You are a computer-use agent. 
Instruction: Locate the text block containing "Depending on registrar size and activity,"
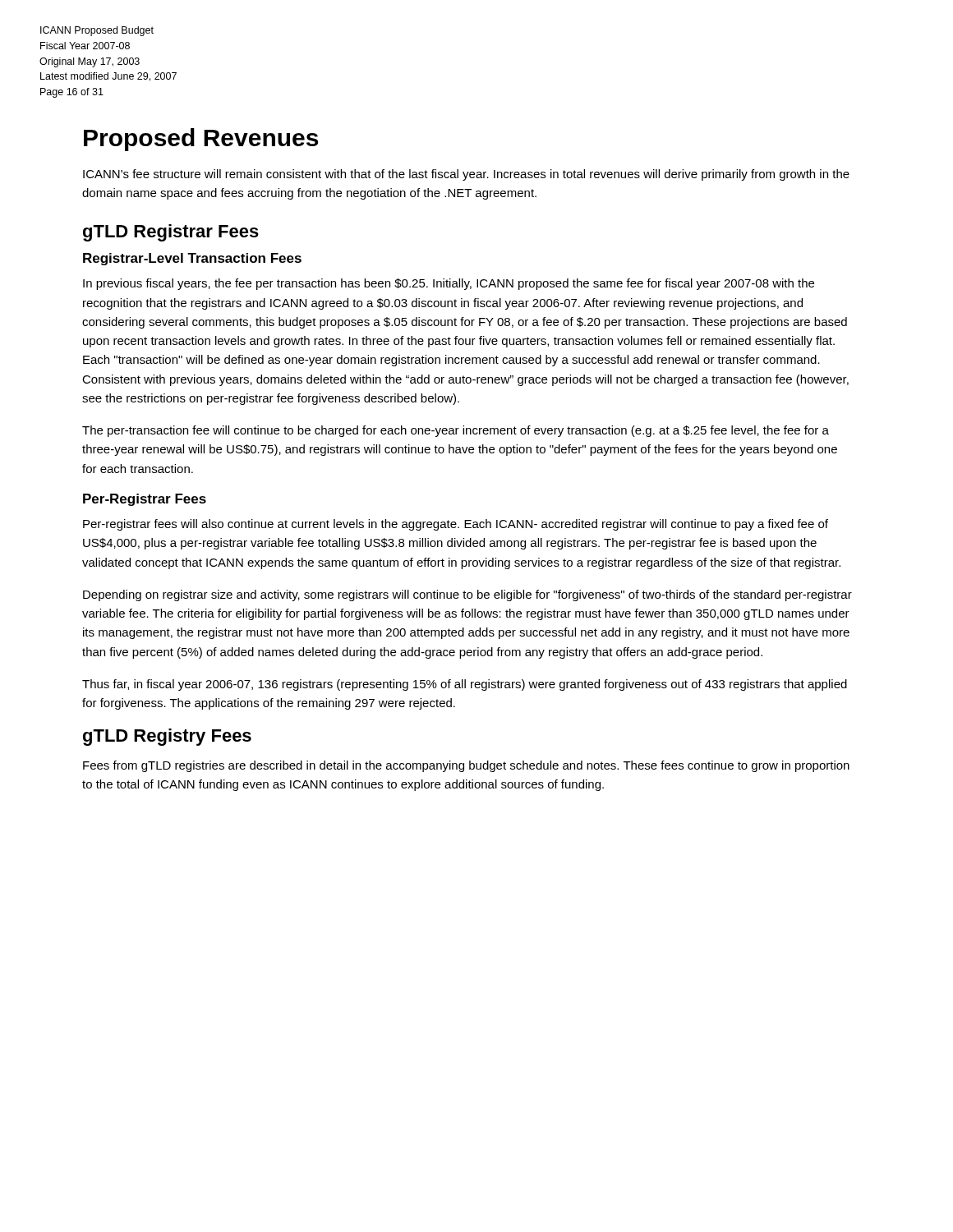click(467, 623)
